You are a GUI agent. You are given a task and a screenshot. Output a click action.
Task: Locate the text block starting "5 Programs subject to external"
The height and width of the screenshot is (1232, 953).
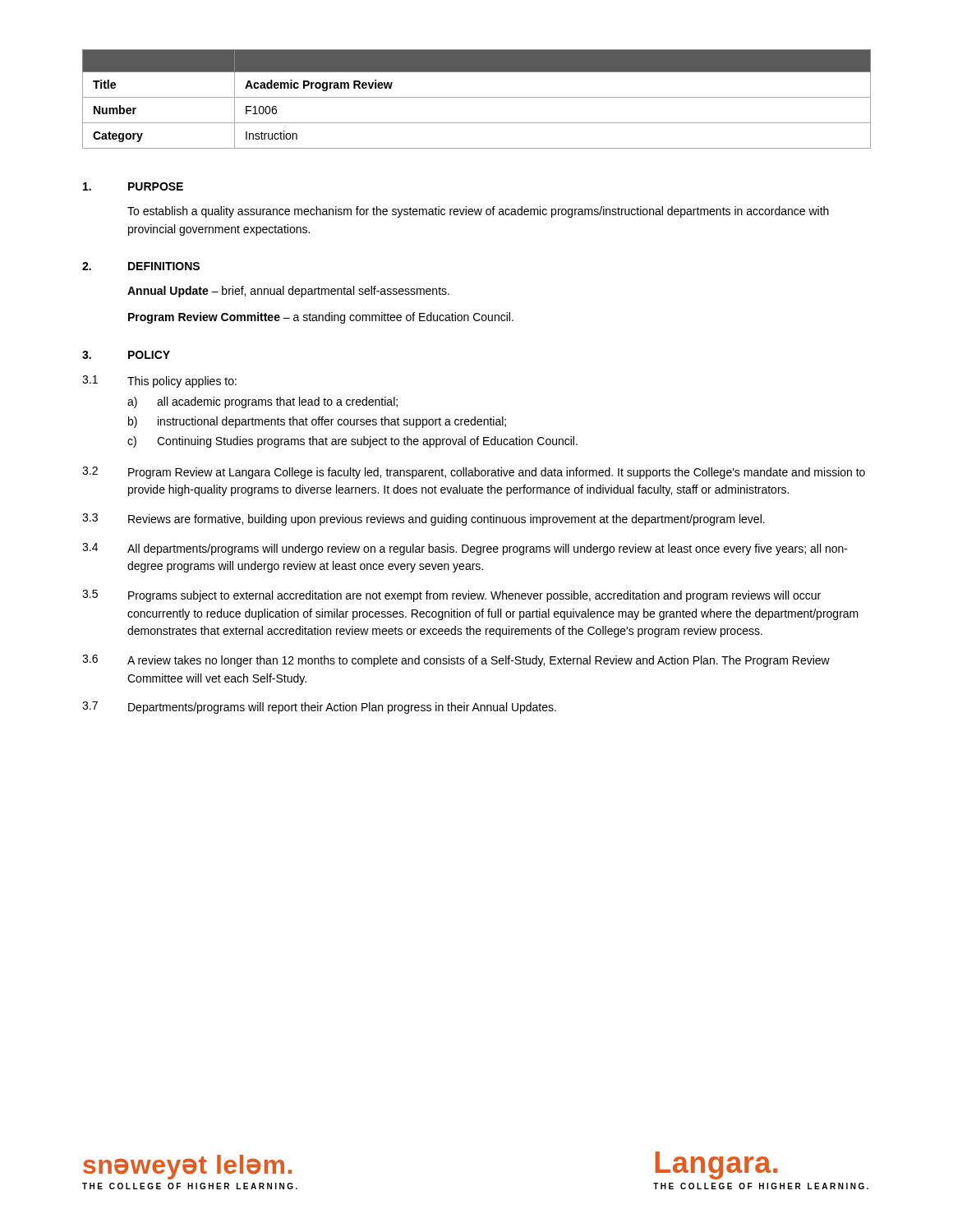tap(476, 614)
